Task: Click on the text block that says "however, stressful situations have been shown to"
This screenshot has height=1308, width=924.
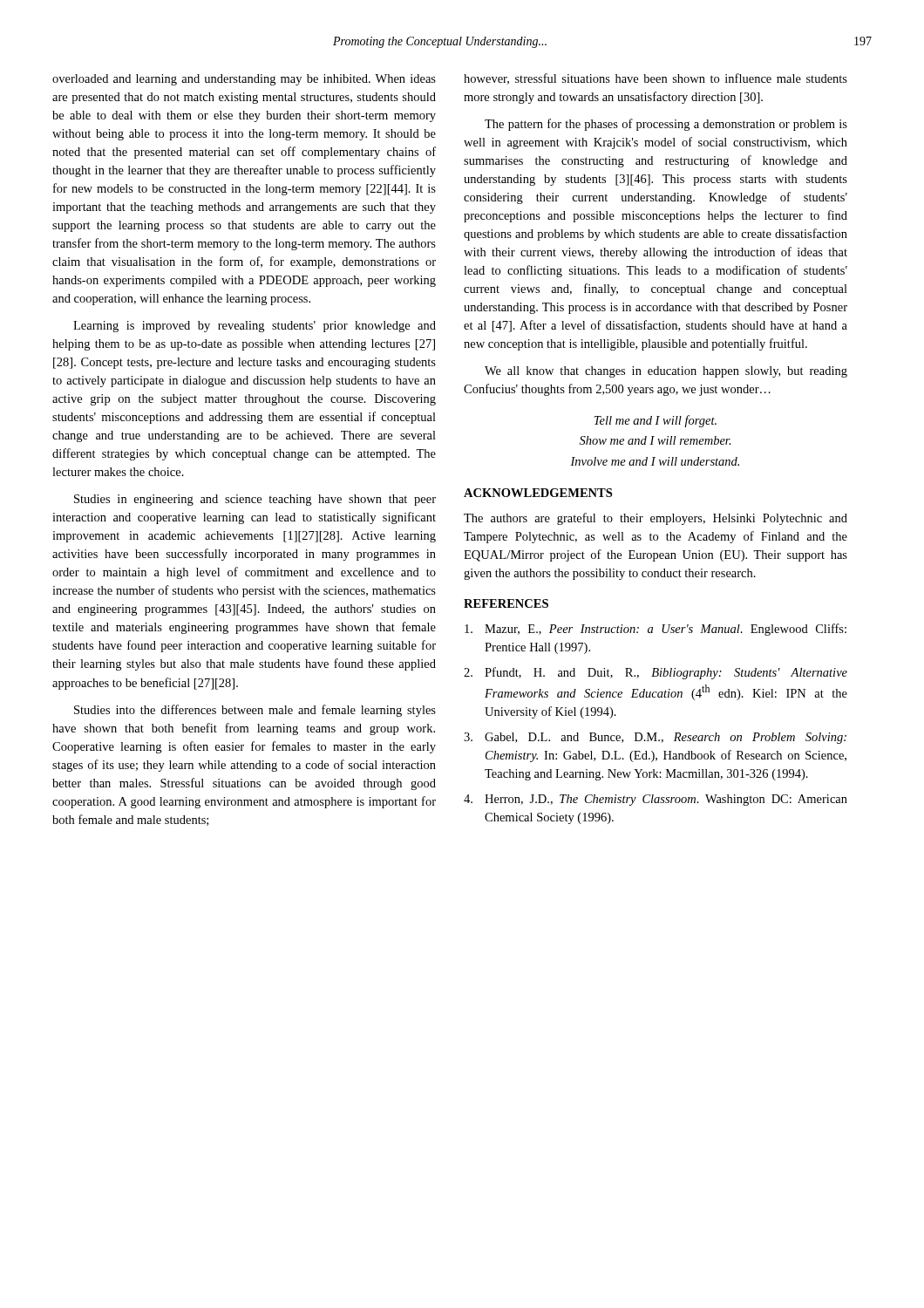Action: point(656,88)
